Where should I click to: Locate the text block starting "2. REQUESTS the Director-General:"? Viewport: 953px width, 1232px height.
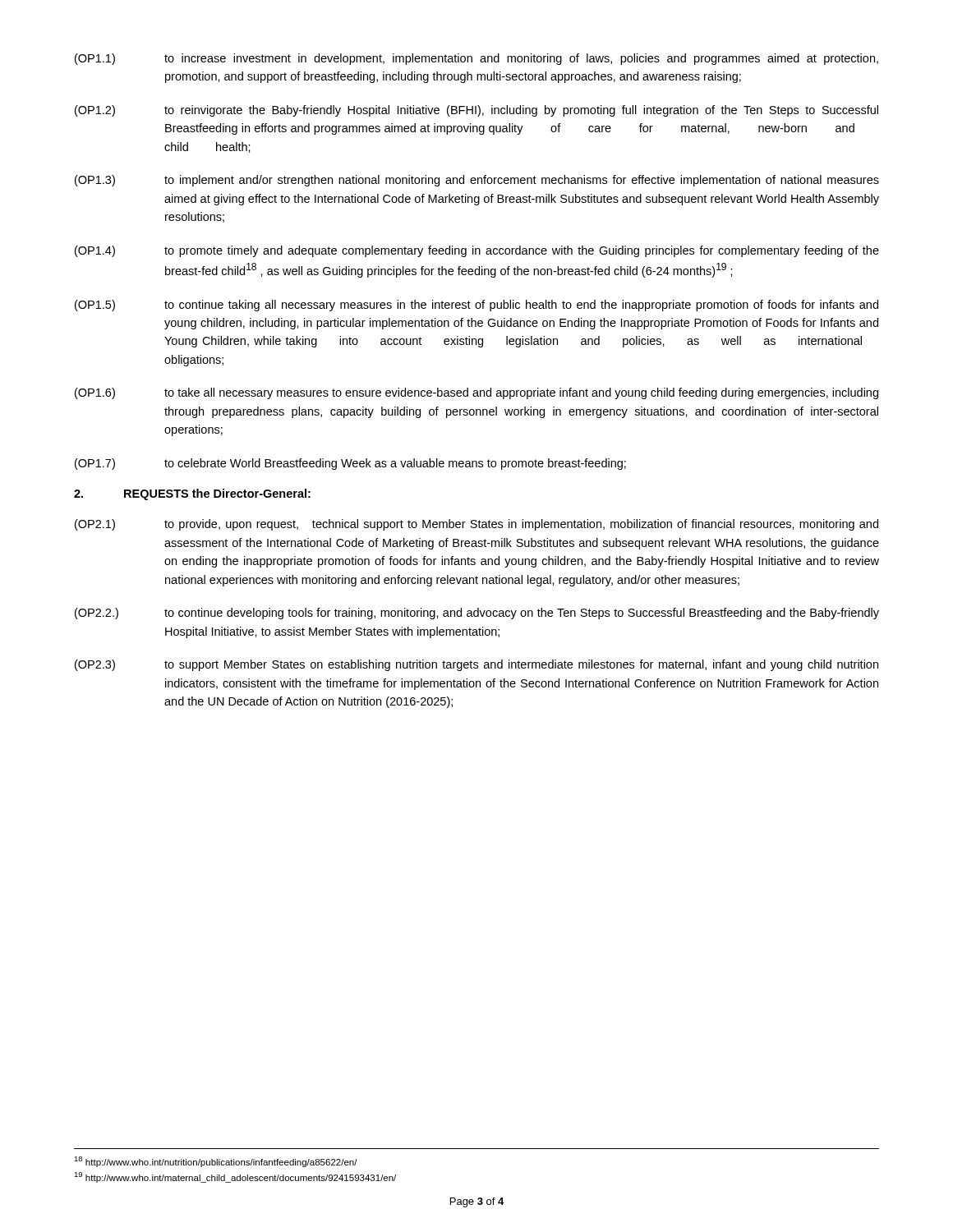click(x=193, y=494)
